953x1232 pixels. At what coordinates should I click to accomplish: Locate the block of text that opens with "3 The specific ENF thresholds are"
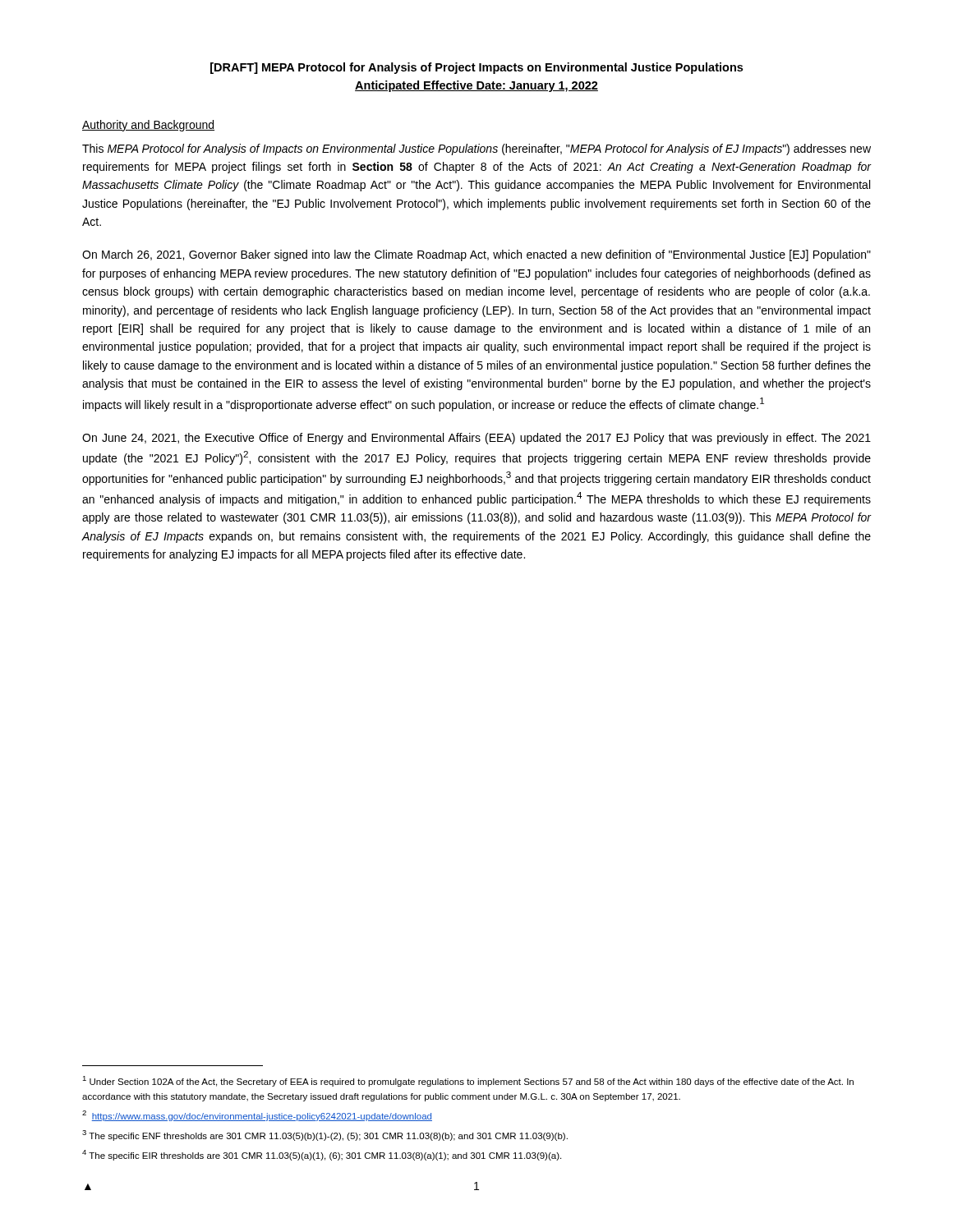tap(325, 1134)
